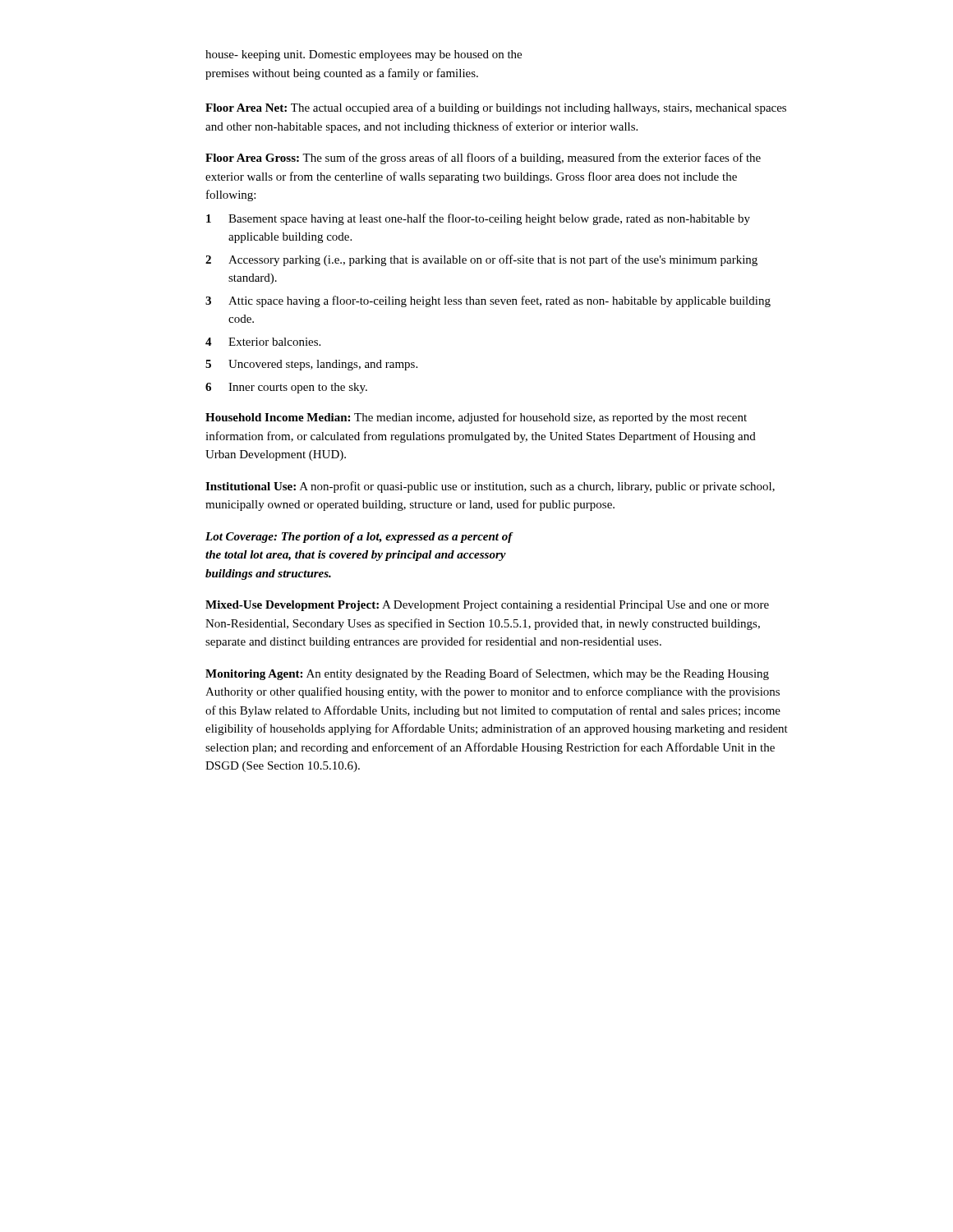Click on the element starting "Monitoring Agent: An entity designated by"

pos(448,719)
